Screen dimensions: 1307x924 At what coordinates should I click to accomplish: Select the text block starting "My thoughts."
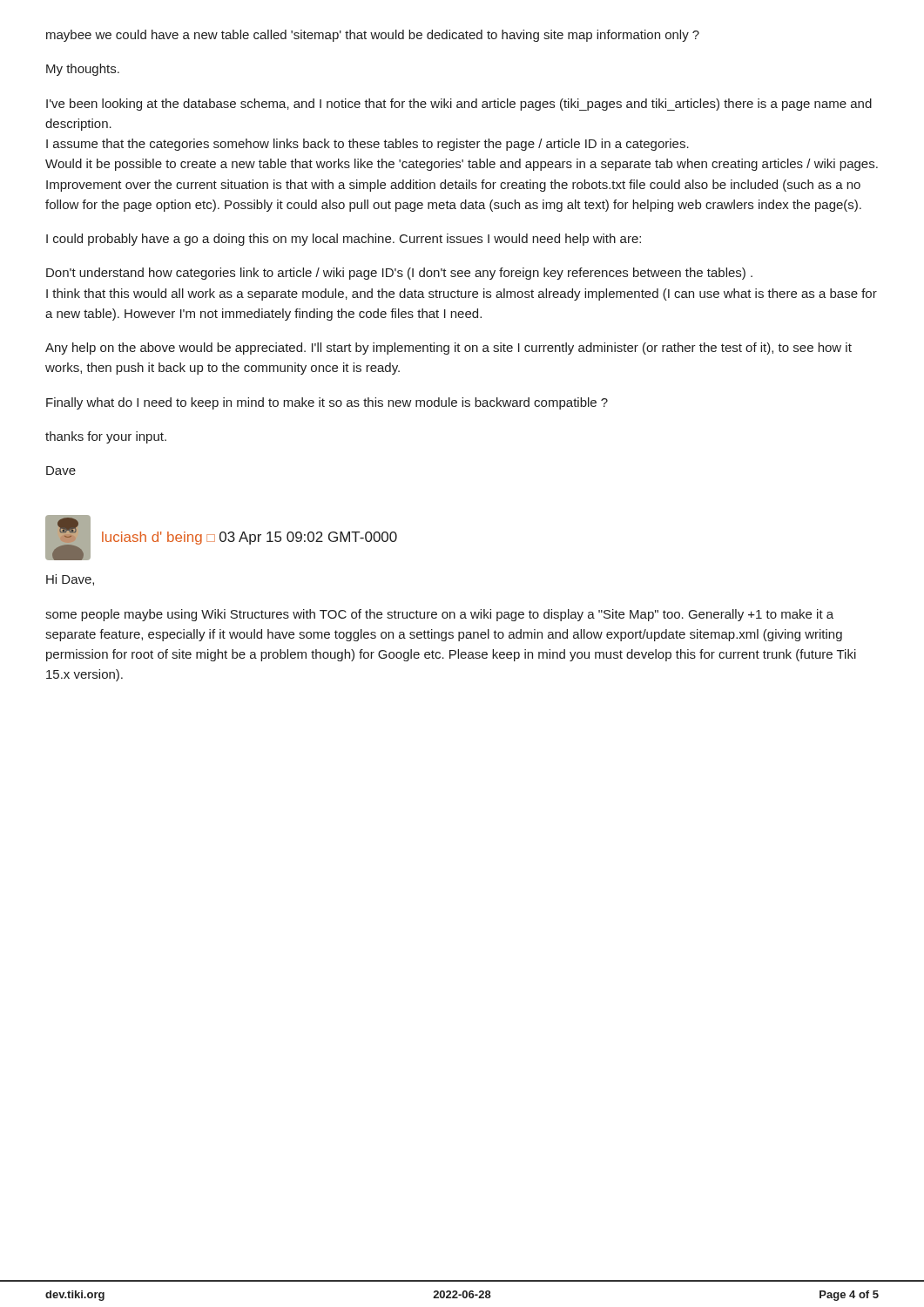pos(83,69)
